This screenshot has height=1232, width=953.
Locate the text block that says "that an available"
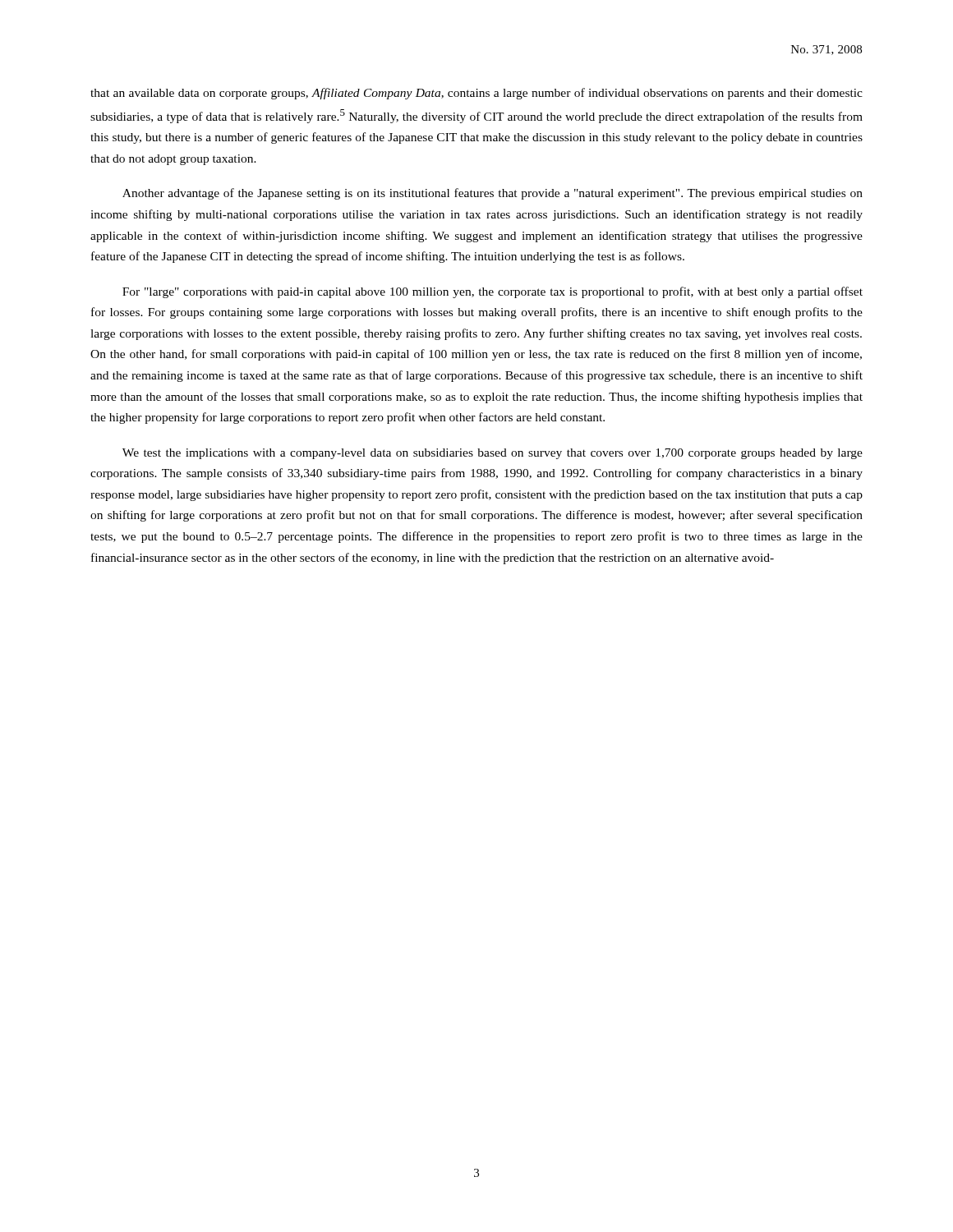point(476,125)
